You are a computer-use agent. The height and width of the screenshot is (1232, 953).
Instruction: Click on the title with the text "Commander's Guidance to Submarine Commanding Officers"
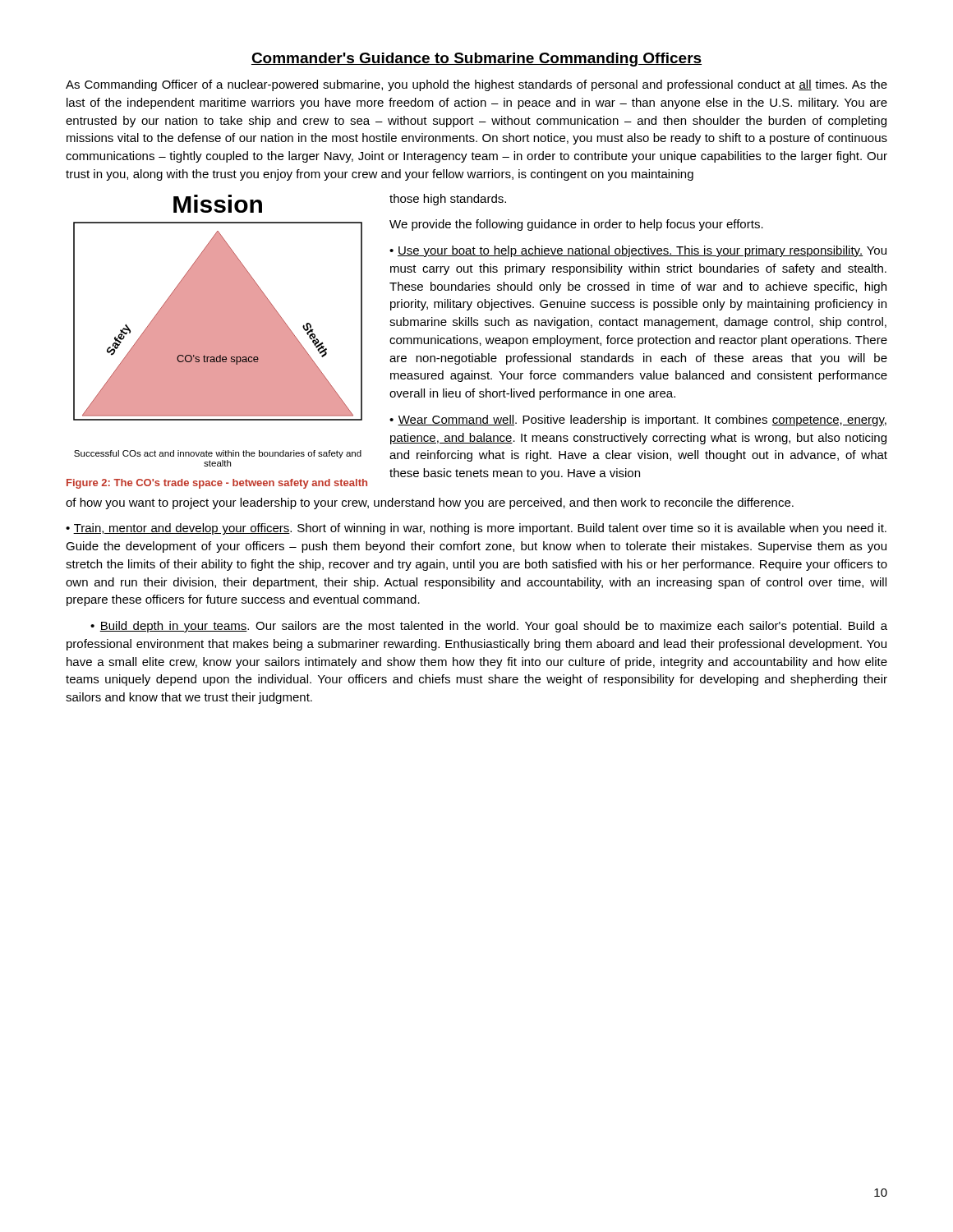[x=476, y=58]
